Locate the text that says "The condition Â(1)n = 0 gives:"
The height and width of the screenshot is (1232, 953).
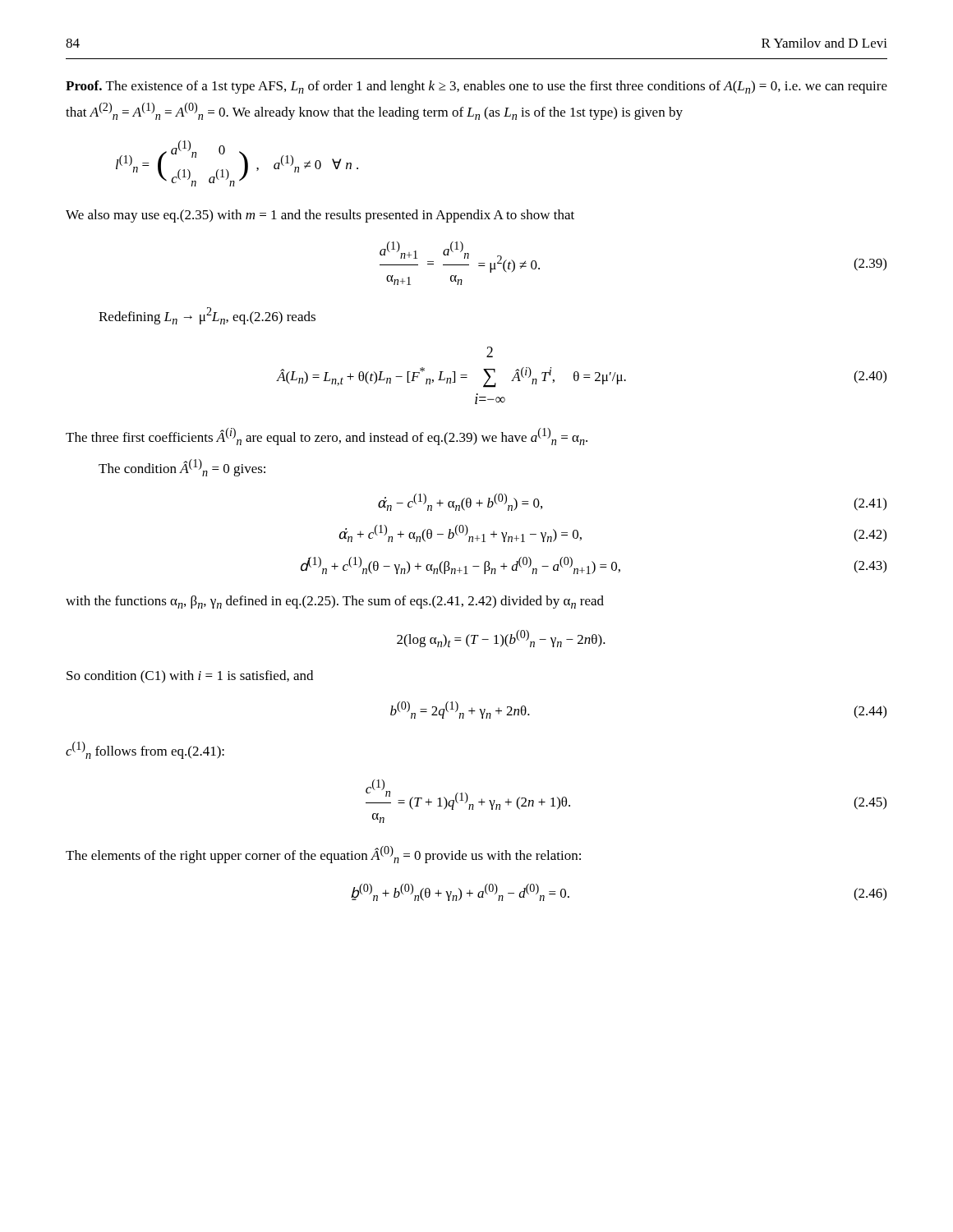click(x=183, y=468)
